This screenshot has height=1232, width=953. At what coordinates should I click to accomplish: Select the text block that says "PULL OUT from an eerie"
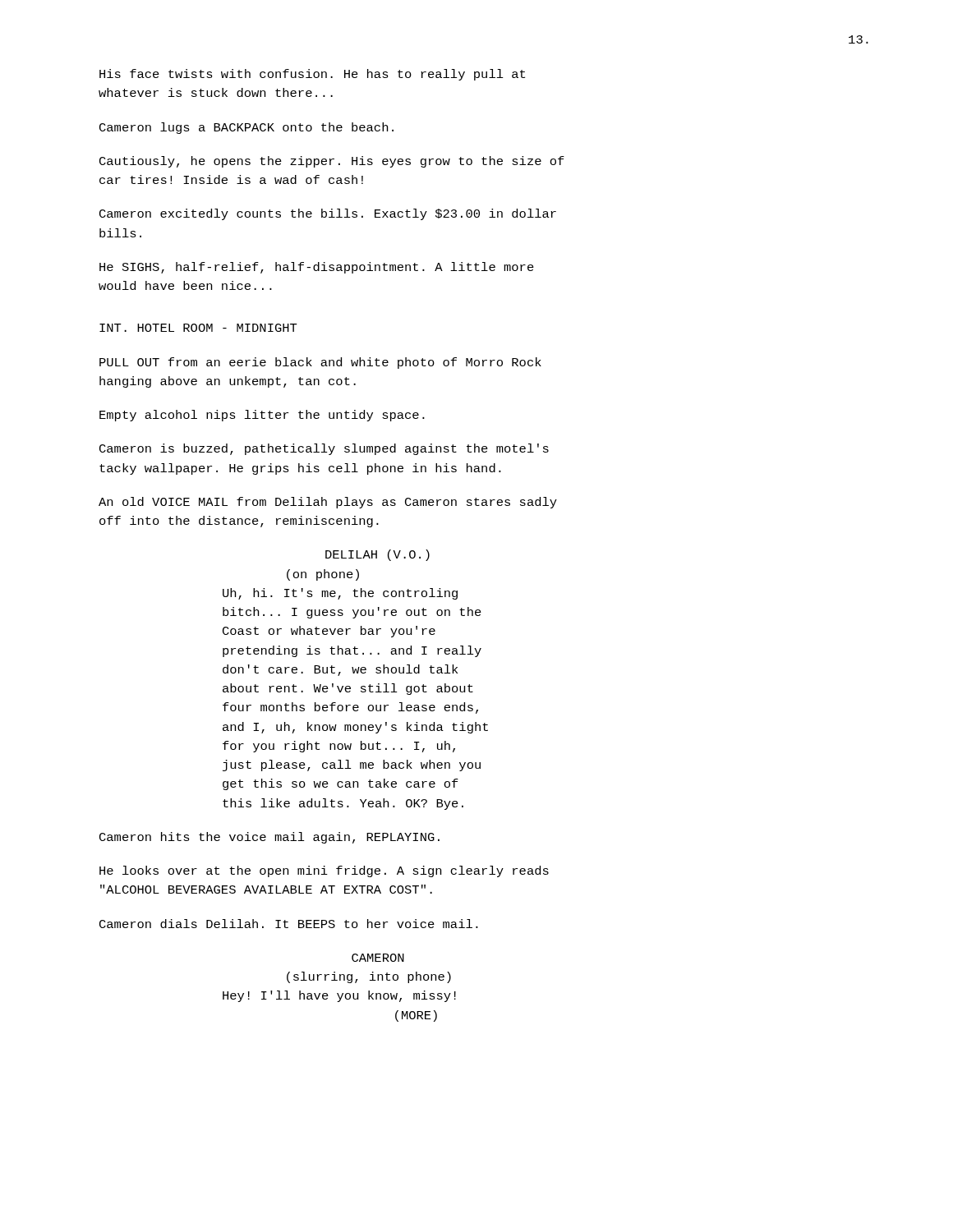tap(320, 372)
